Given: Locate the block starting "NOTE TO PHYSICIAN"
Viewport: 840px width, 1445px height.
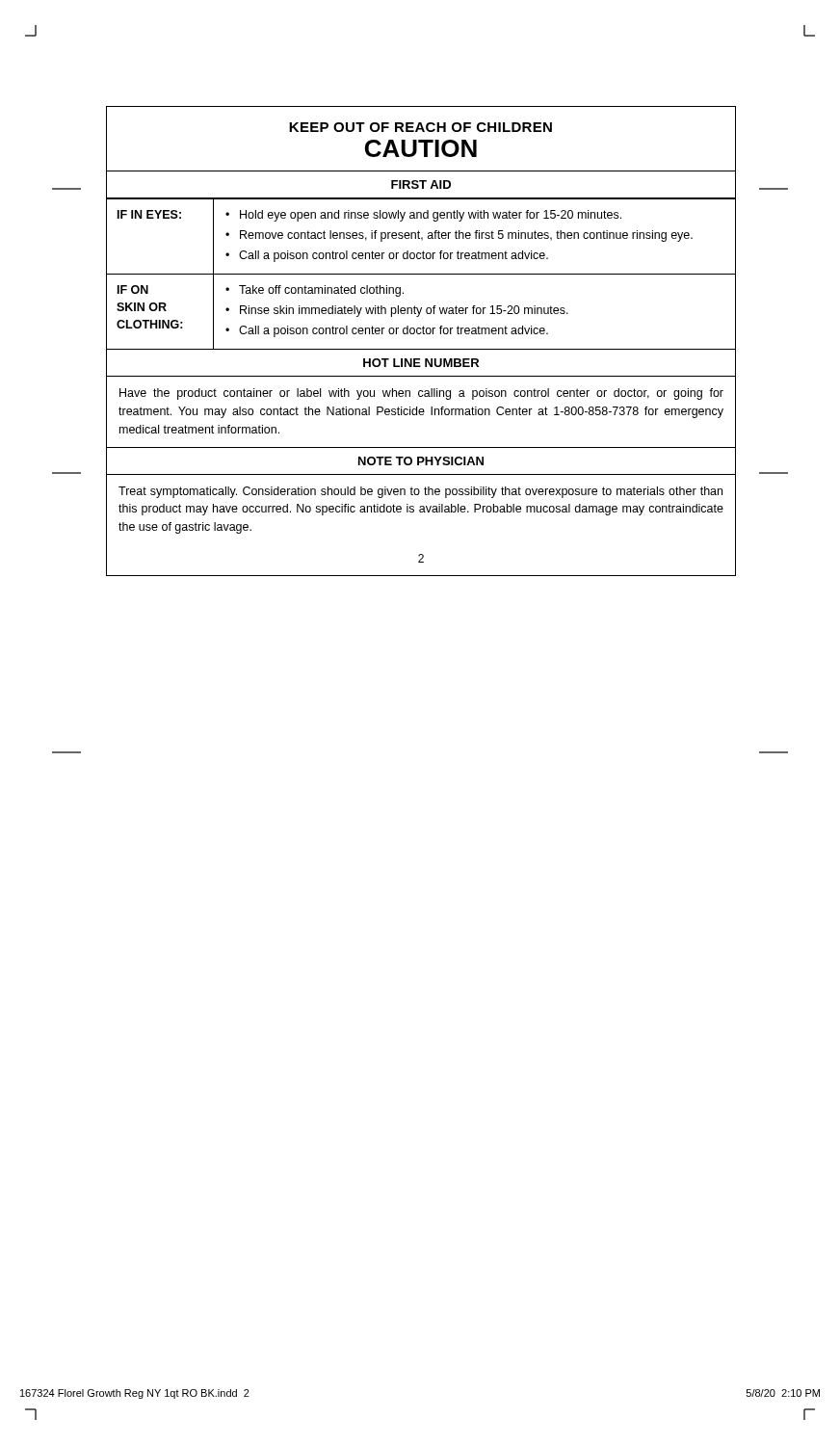Looking at the screenshot, I should click(421, 461).
